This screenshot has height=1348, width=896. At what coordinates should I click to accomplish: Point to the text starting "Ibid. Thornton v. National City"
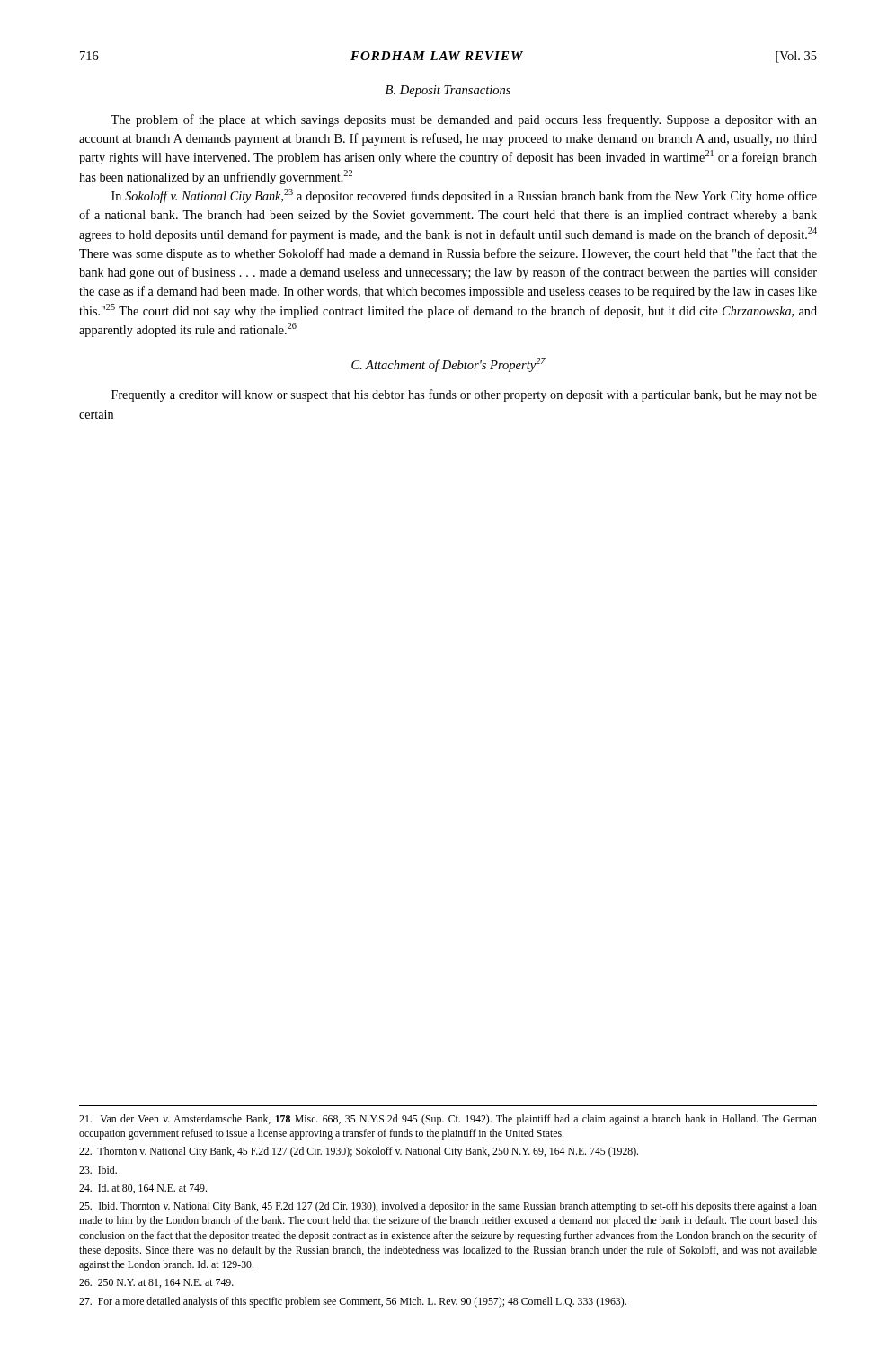click(448, 1235)
